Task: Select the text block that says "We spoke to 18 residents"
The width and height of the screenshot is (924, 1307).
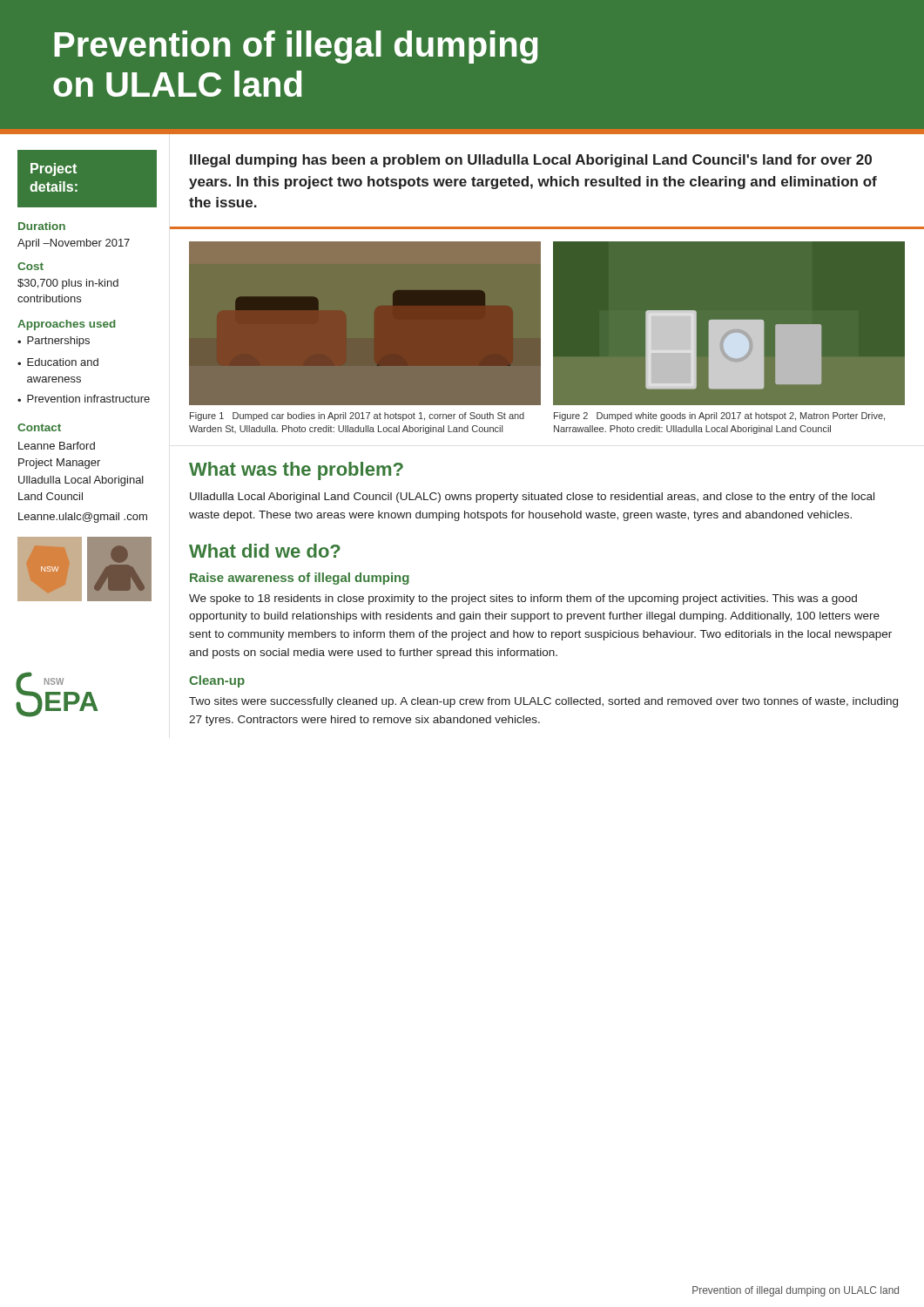Action: 540,625
